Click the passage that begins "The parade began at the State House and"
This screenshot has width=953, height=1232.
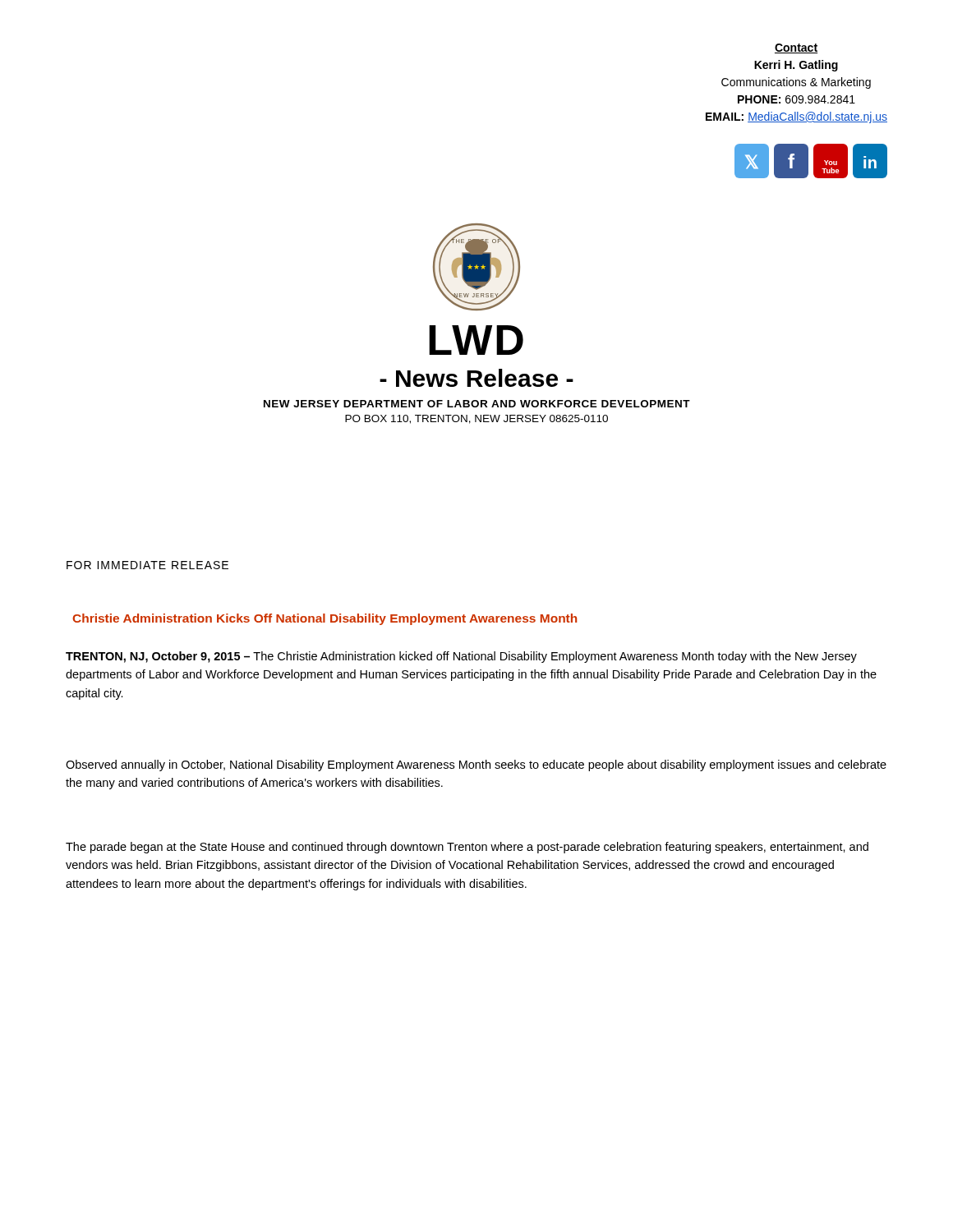coord(467,865)
